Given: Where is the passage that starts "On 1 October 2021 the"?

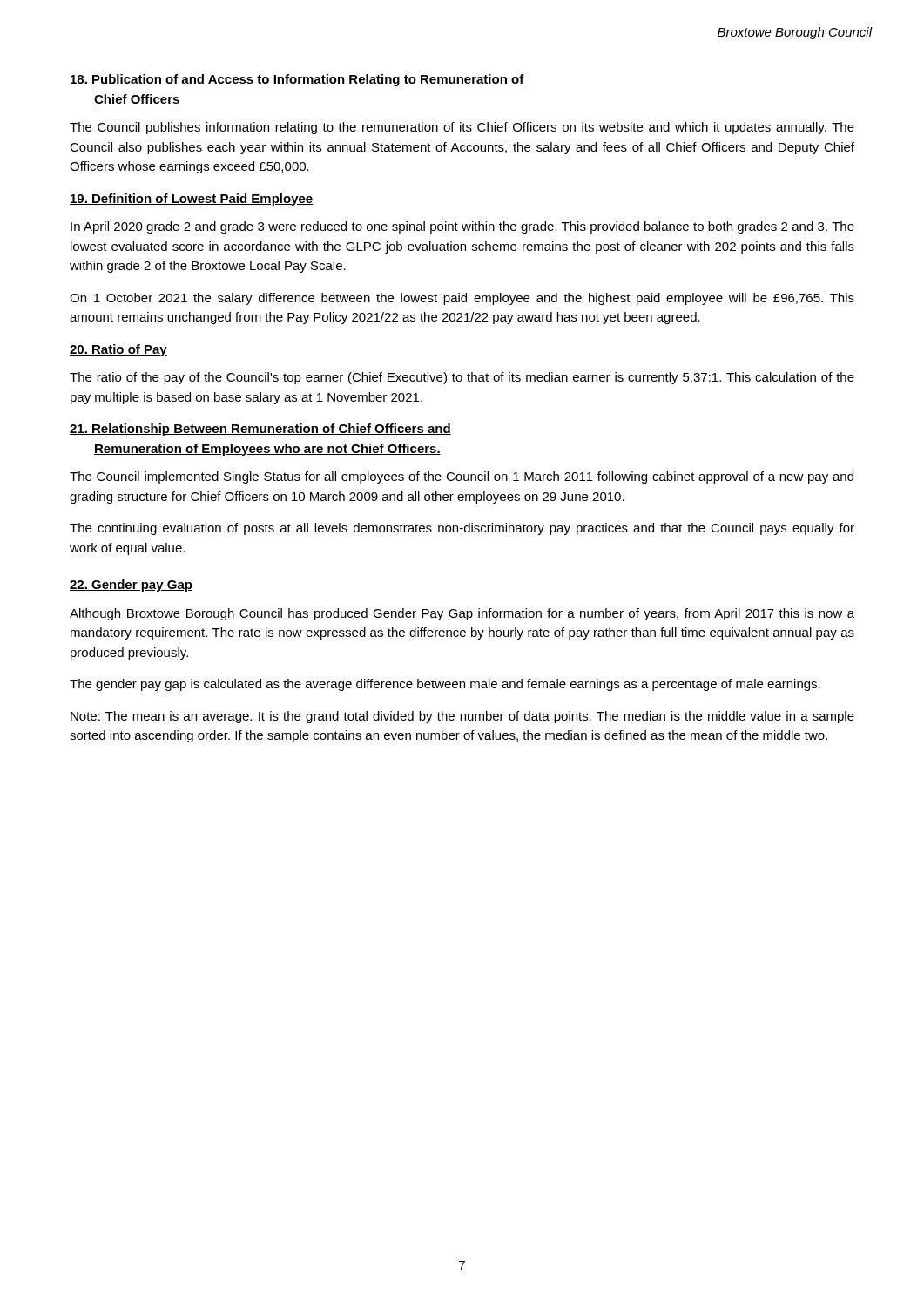Looking at the screenshot, I should point(462,308).
